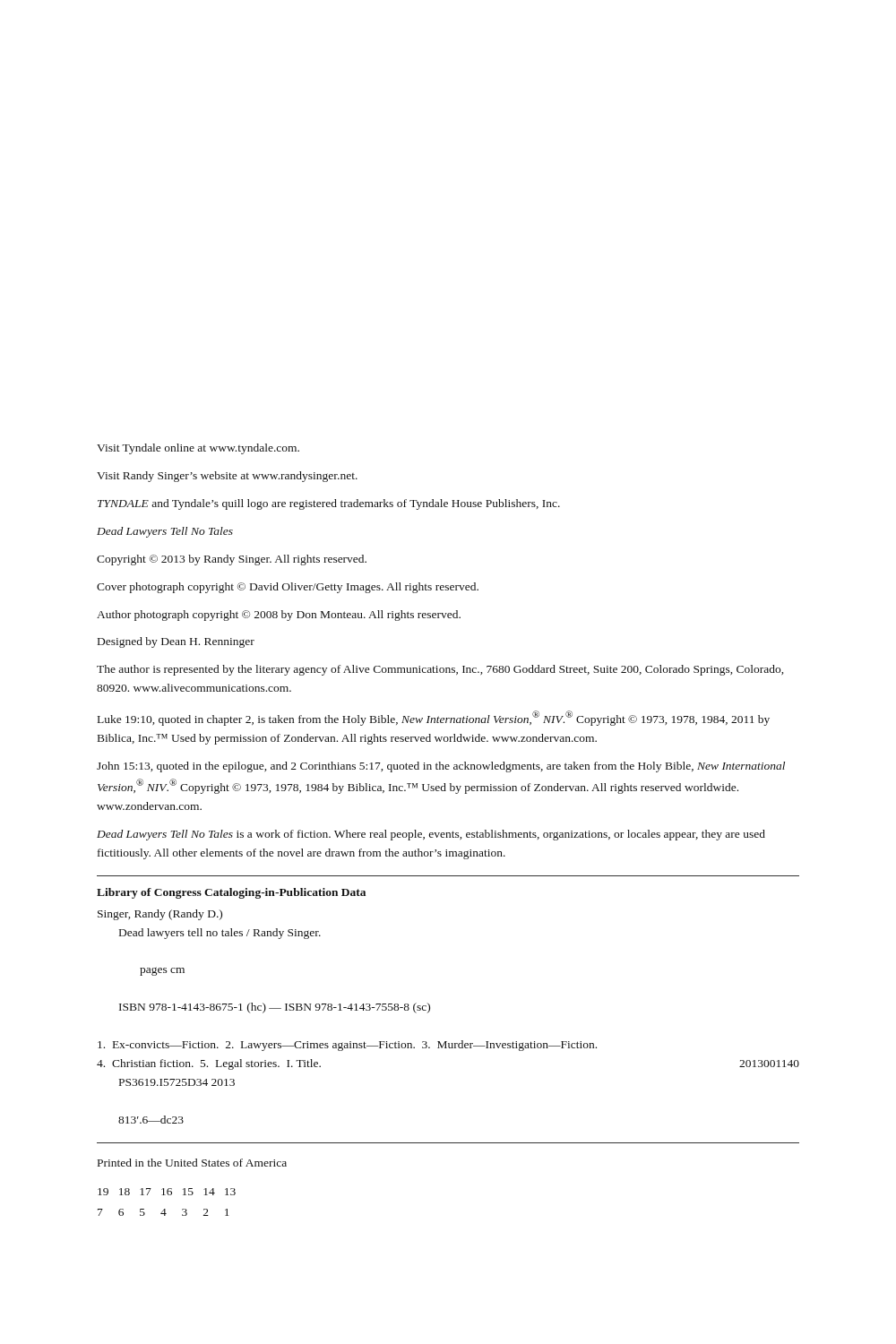Viewport: 896px width, 1344px height.
Task: Point to the text starting "Cover photograph copyright © David Oliver/Getty Images. All"
Action: 448,587
